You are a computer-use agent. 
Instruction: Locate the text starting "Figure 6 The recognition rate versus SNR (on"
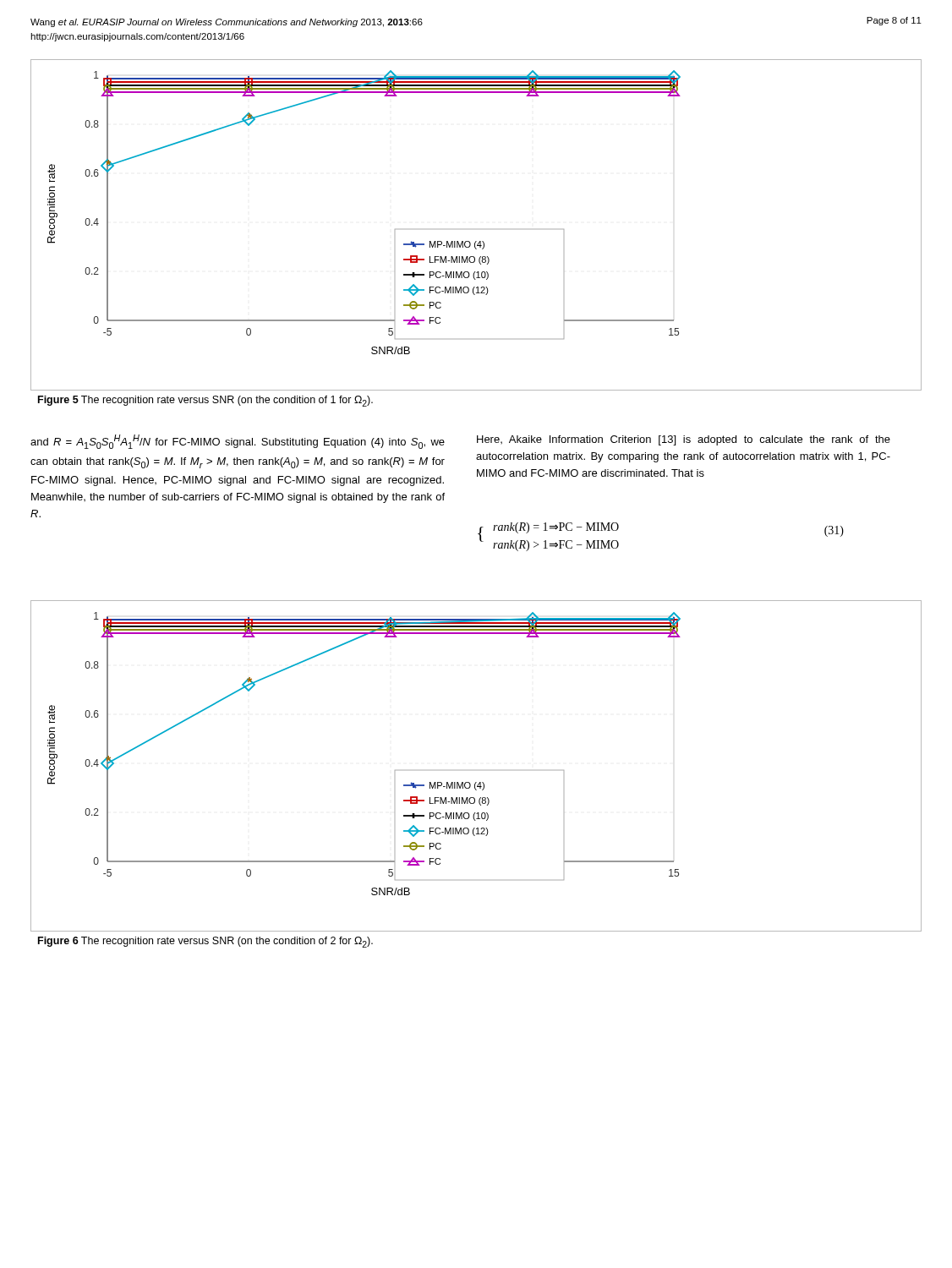[x=205, y=942]
